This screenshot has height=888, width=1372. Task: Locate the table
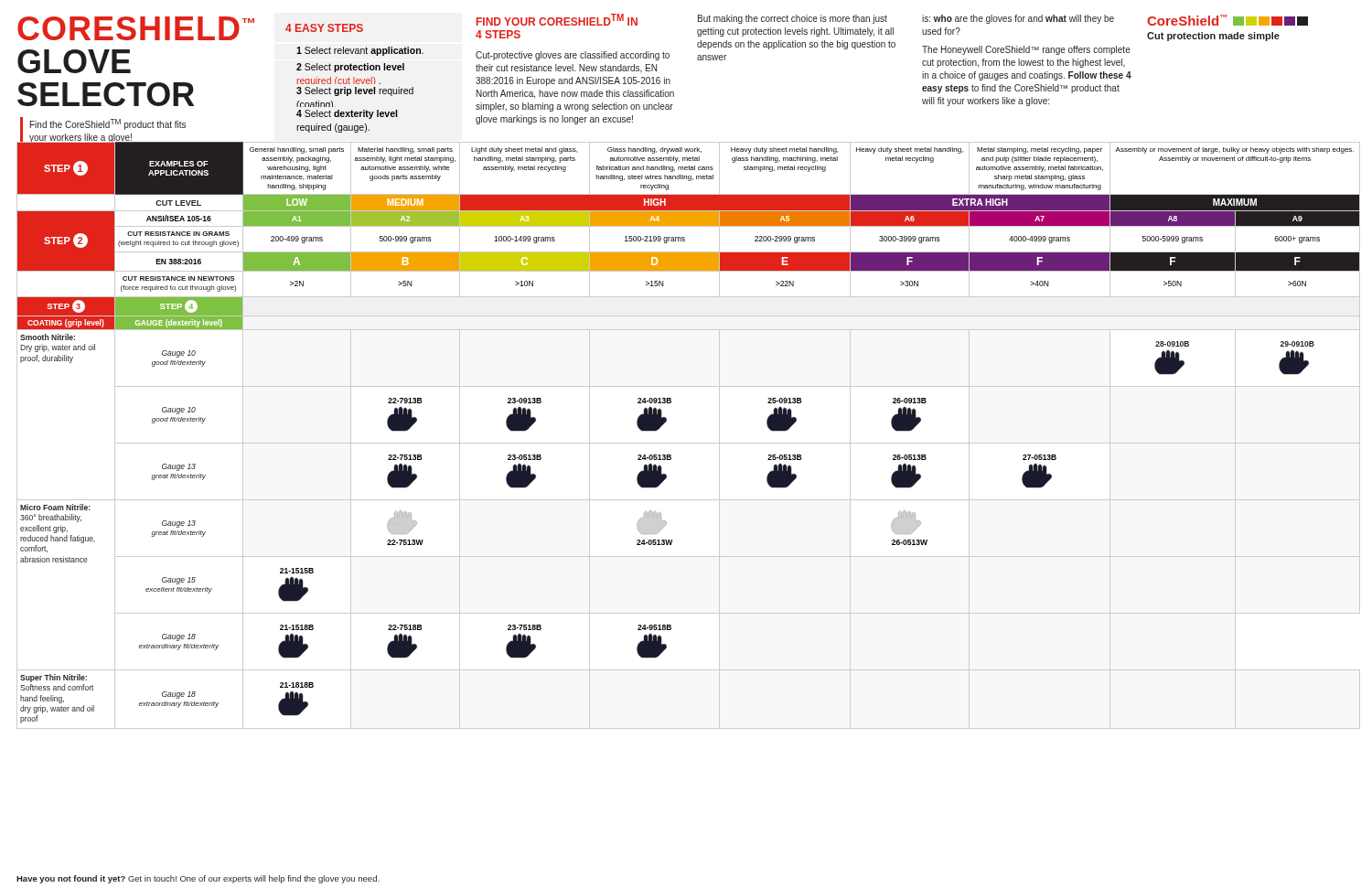click(688, 503)
